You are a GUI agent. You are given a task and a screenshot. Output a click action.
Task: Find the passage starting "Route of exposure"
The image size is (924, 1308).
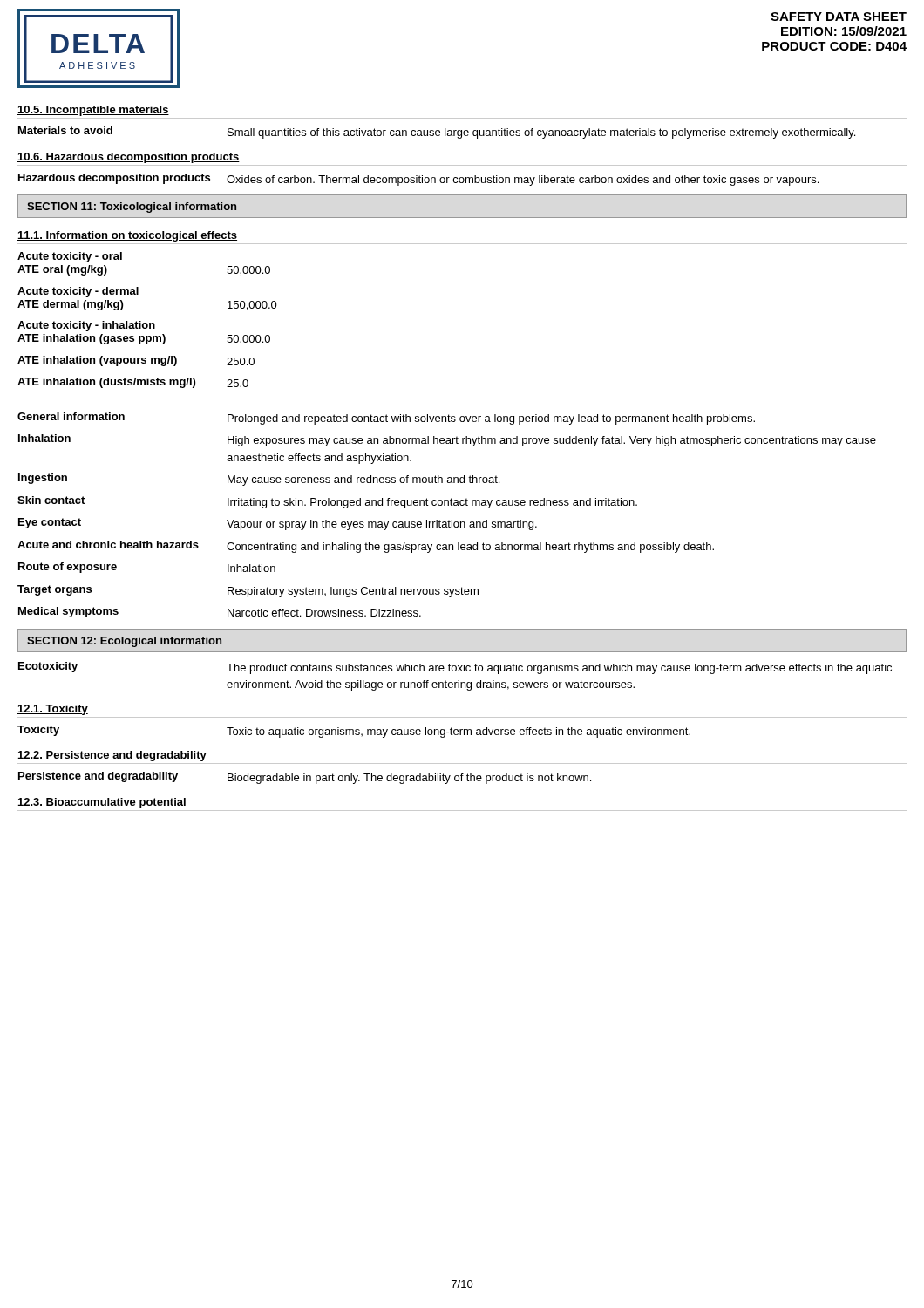click(69, 567)
